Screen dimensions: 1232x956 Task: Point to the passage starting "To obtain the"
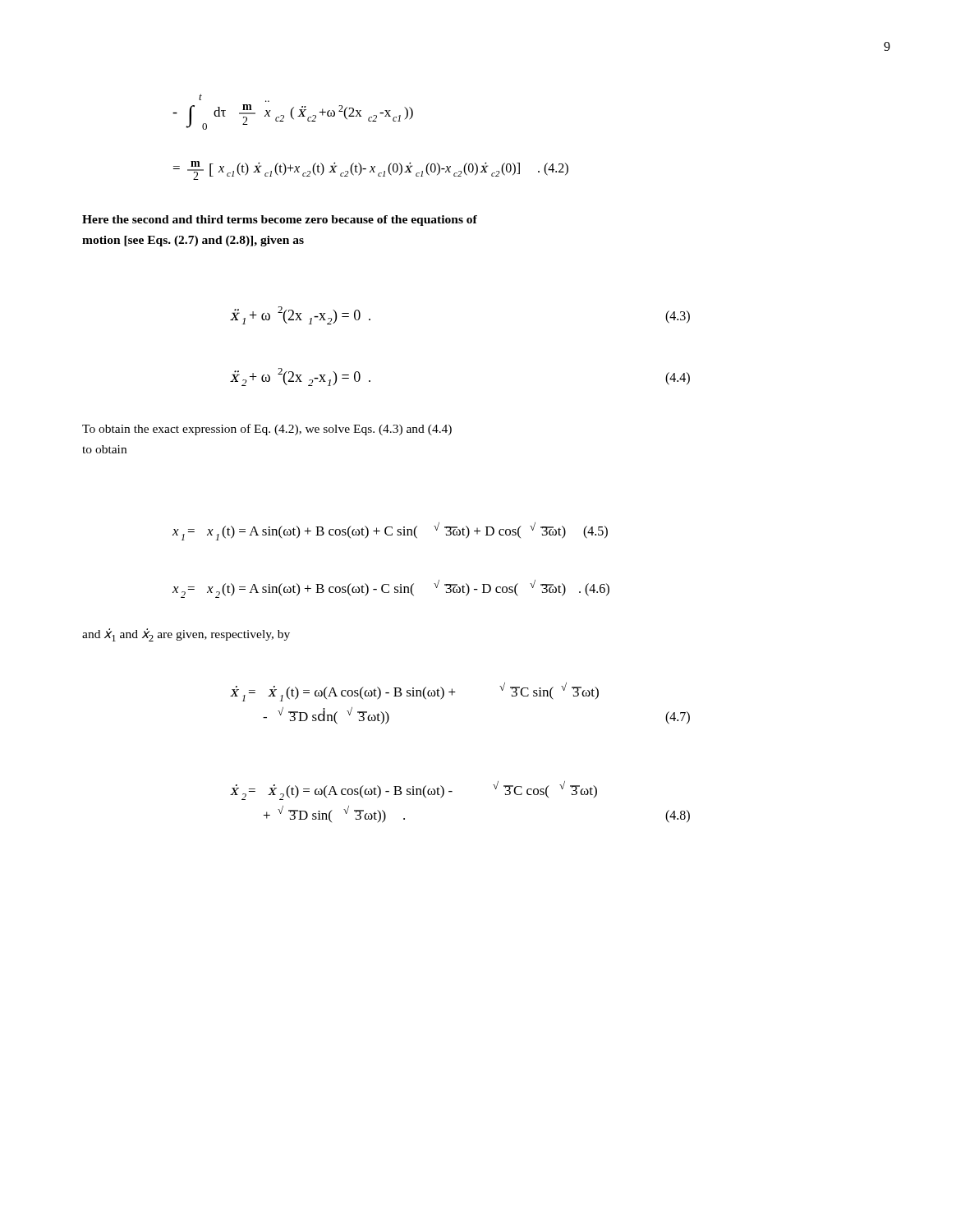(x=267, y=439)
